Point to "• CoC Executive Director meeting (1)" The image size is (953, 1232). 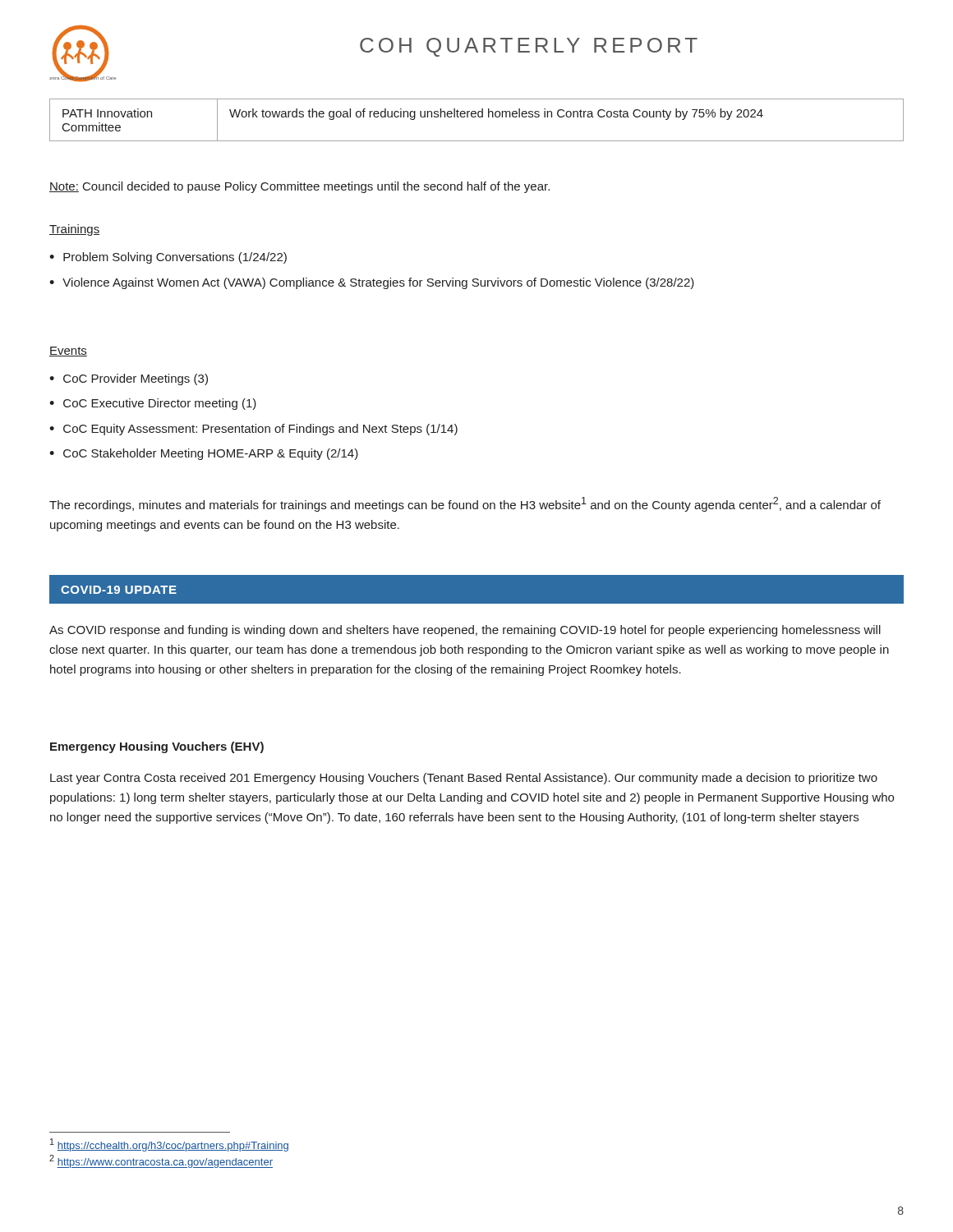tap(153, 404)
